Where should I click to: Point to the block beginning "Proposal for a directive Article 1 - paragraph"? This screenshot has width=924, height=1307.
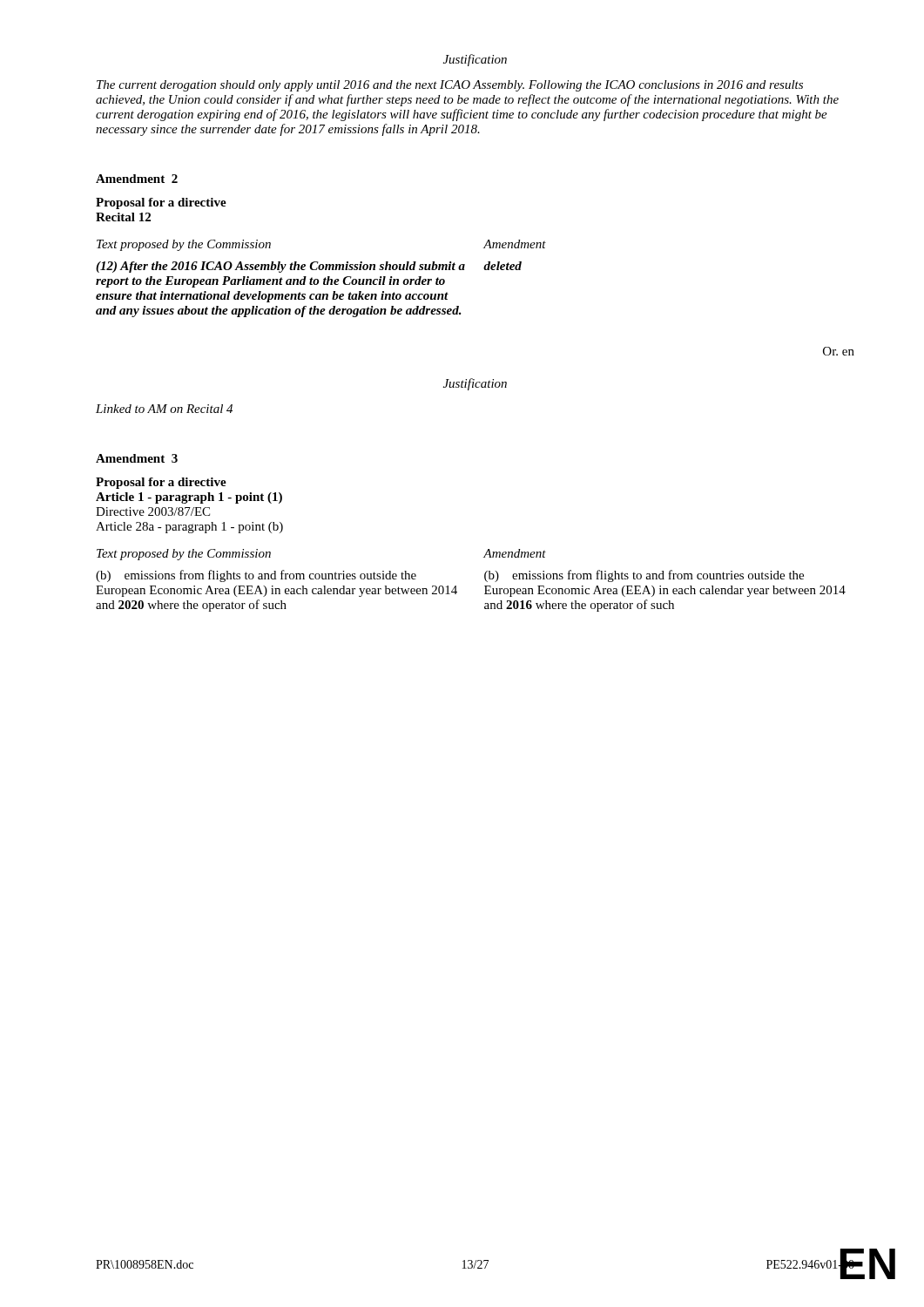190,504
